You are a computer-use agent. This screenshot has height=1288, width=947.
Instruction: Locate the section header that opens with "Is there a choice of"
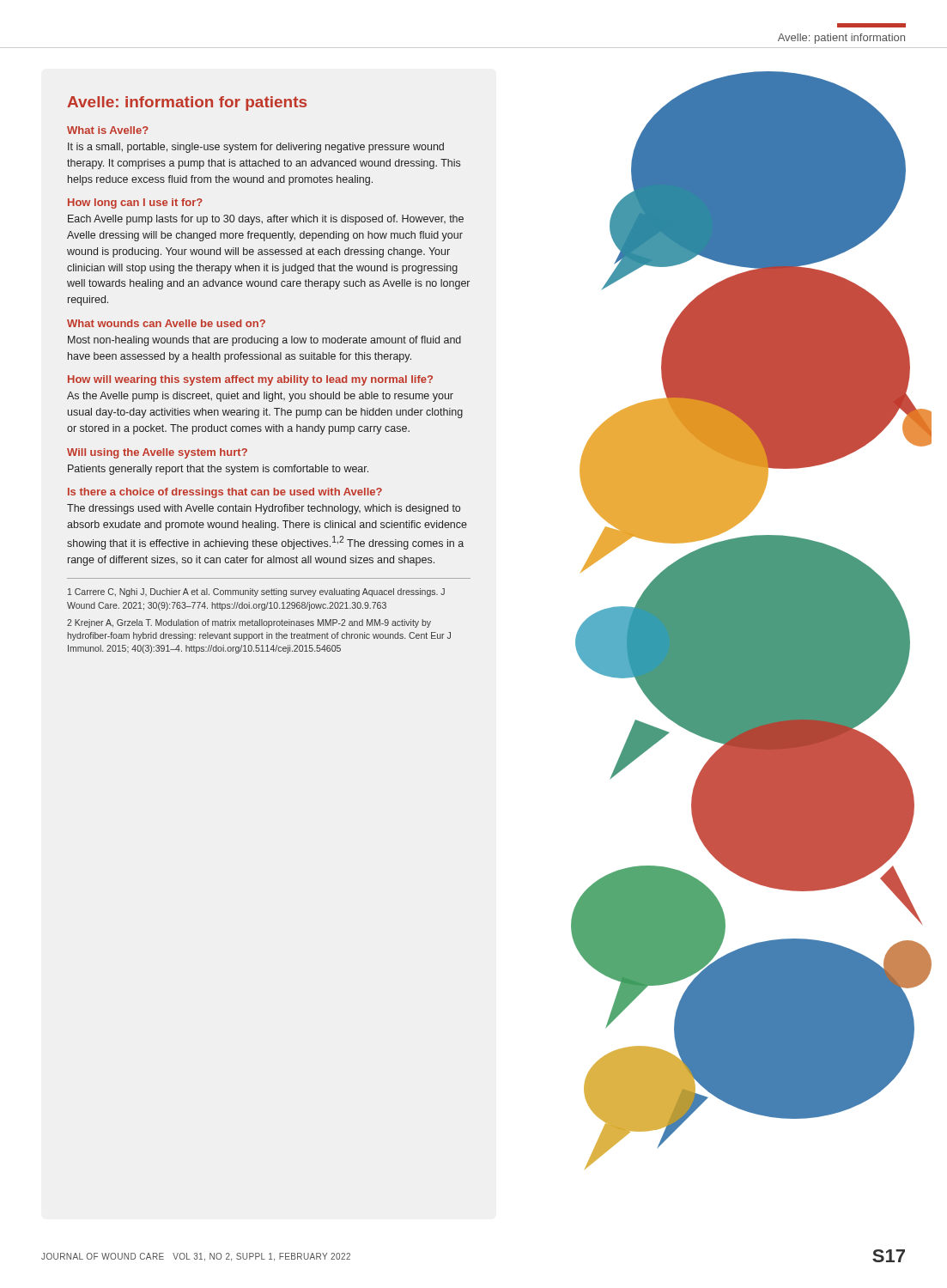pyautogui.click(x=225, y=492)
